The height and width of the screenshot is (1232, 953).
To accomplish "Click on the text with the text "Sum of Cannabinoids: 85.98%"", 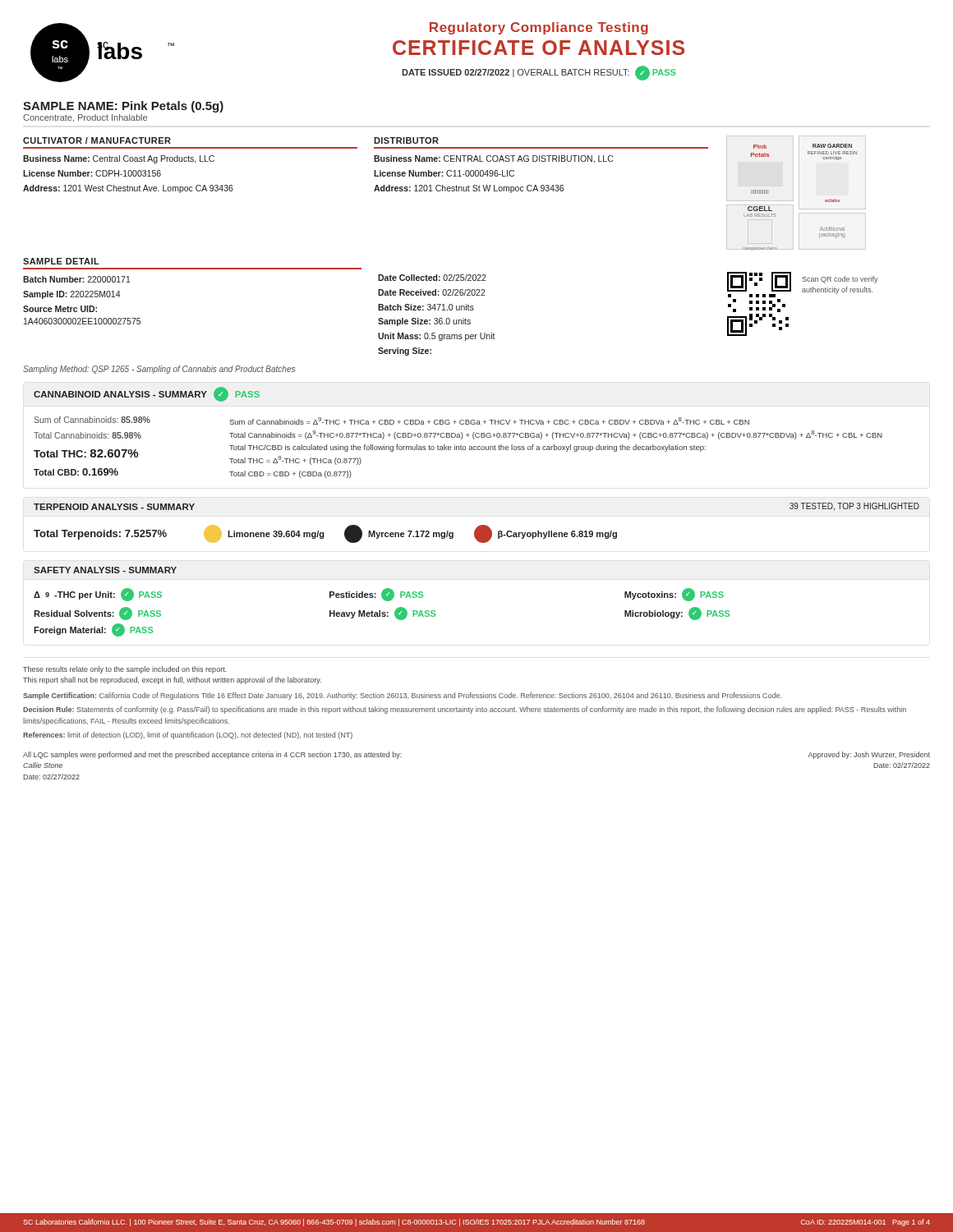I will coord(124,419).
